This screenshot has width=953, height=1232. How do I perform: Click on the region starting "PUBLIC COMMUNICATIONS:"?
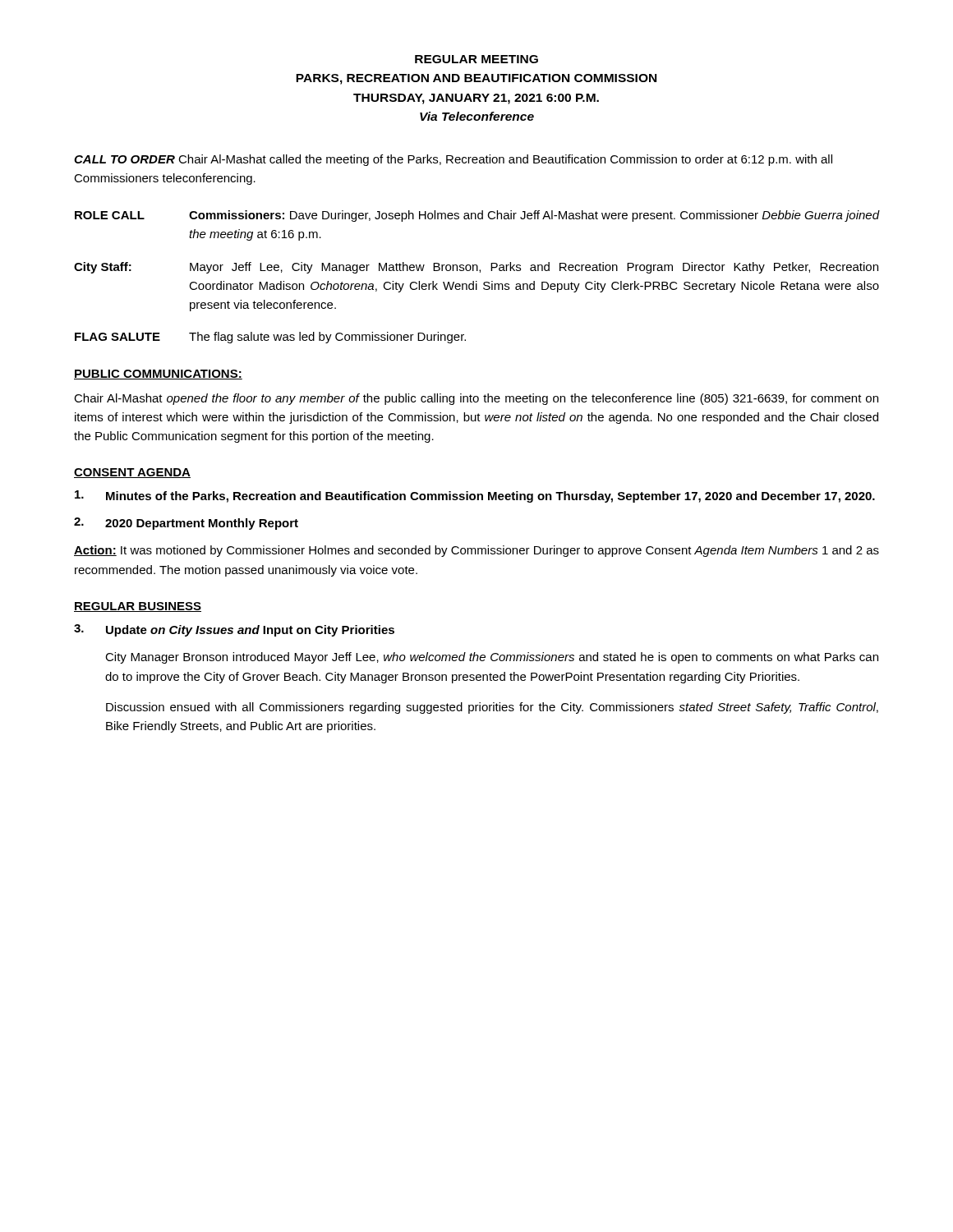[x=158, y=373]
